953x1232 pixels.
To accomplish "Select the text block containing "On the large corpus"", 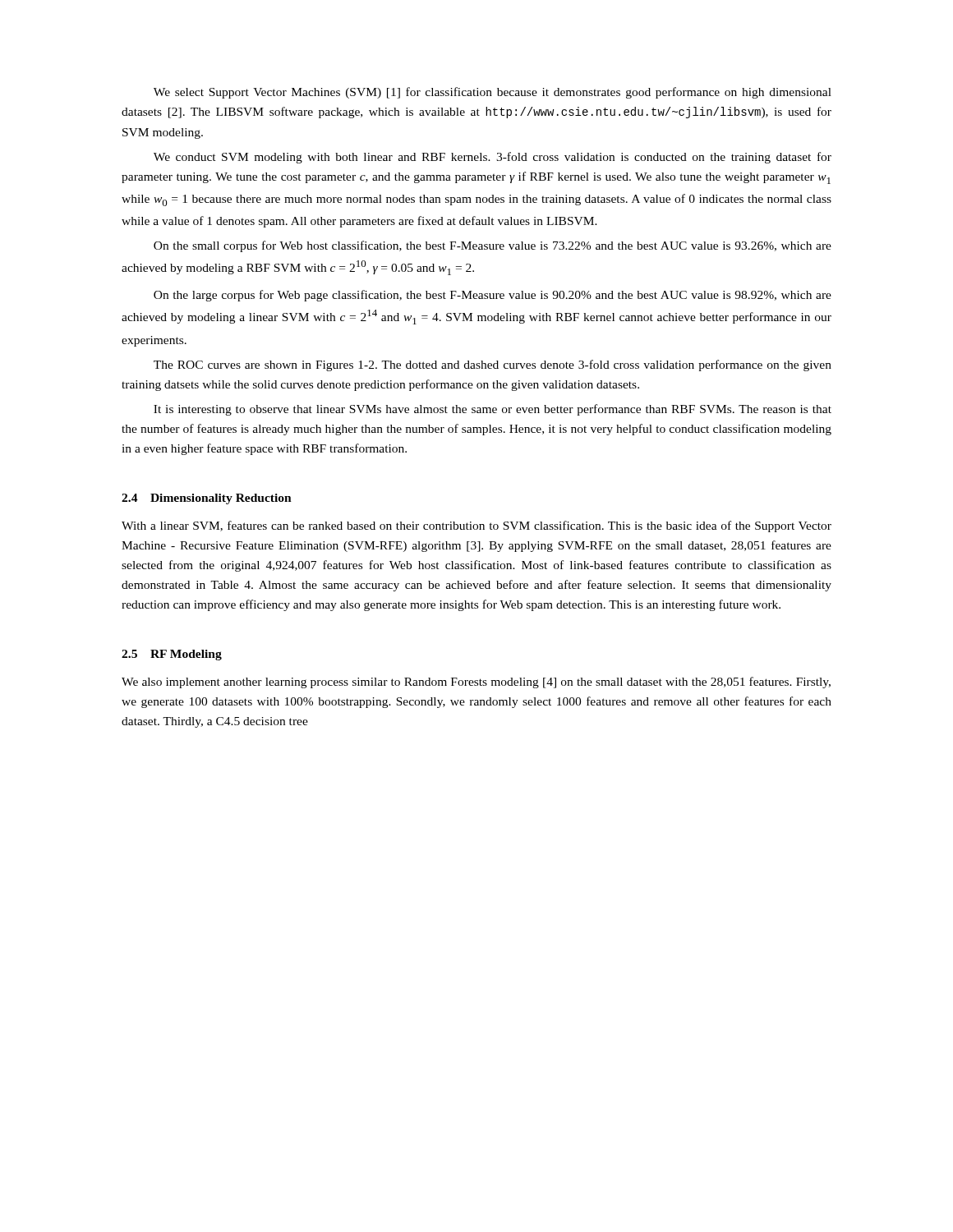I will [476, 317].
